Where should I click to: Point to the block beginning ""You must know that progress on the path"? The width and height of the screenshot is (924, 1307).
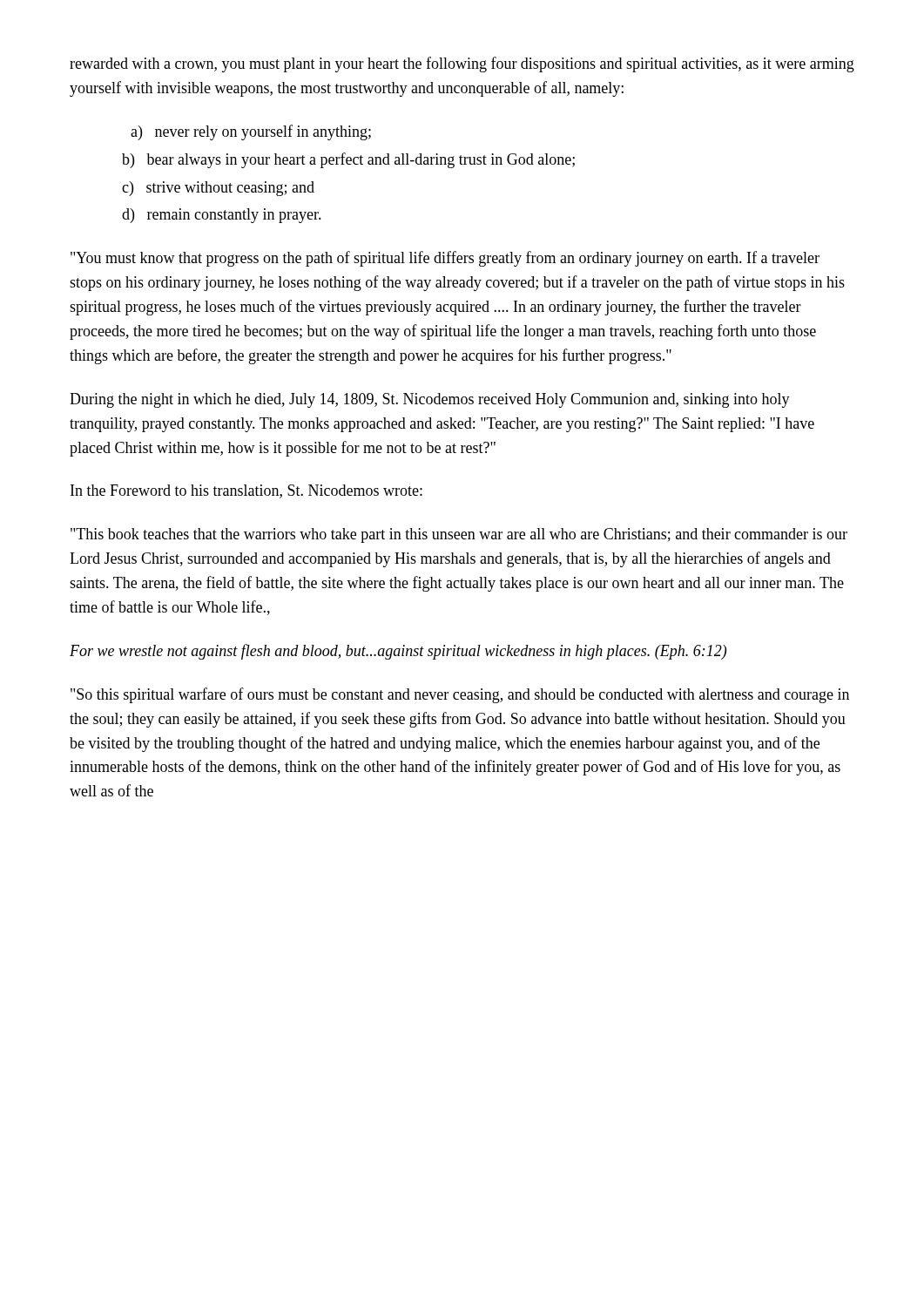pyautogui.click(x=457, y=307)
